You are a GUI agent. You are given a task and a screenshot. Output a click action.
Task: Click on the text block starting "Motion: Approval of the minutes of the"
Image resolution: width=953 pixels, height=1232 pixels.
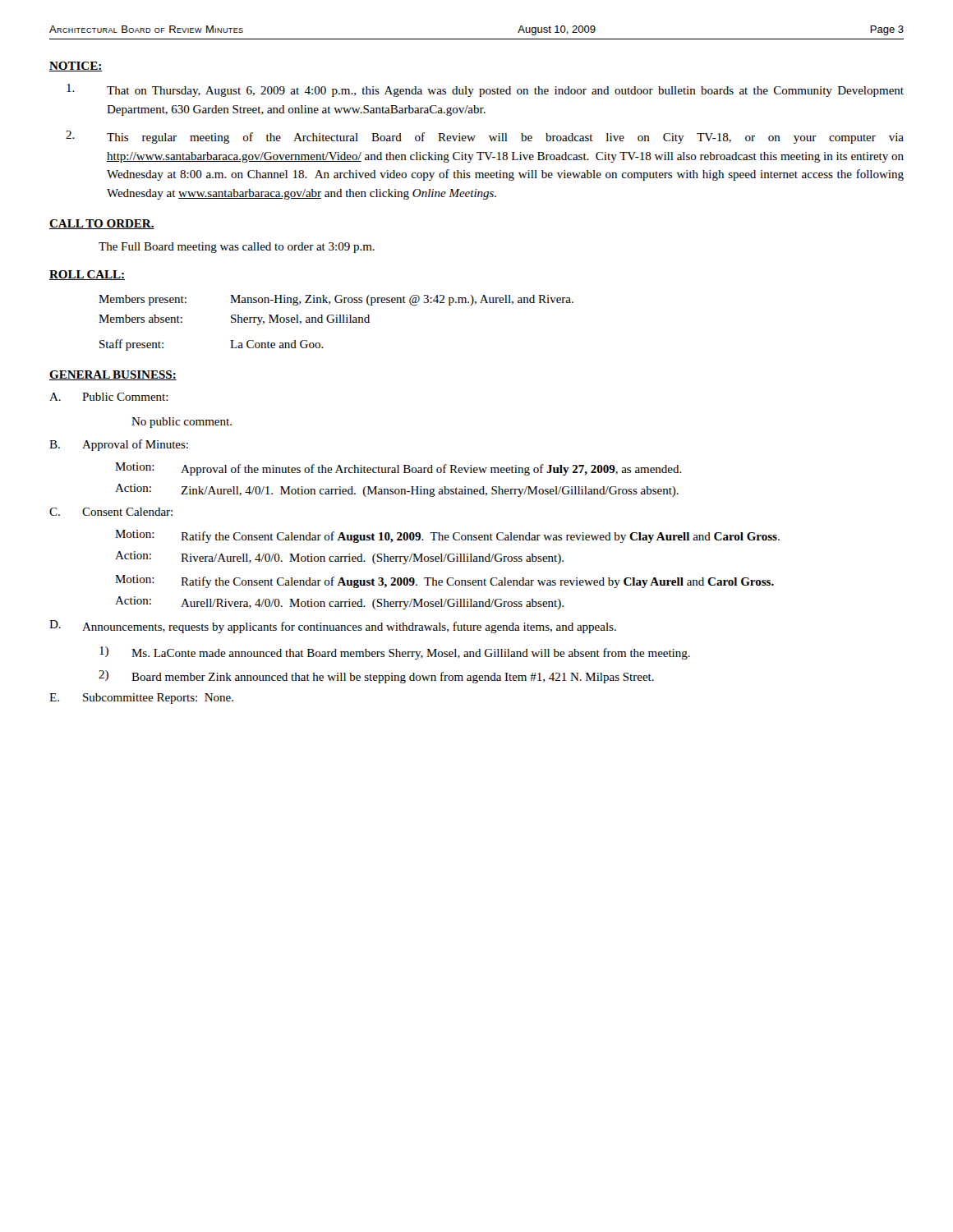[x=509, y=480]
